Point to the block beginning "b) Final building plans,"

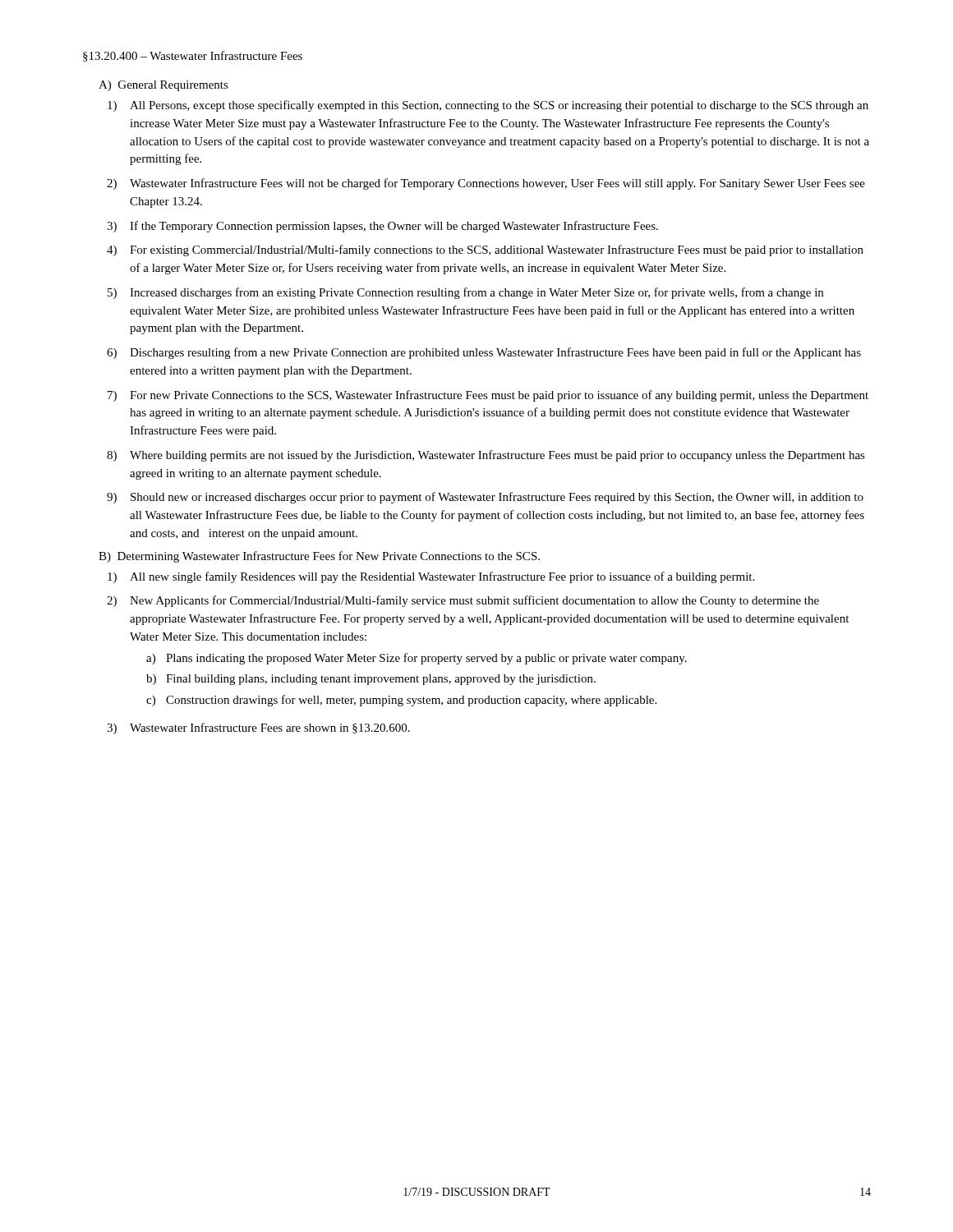(x=371, y=679)
